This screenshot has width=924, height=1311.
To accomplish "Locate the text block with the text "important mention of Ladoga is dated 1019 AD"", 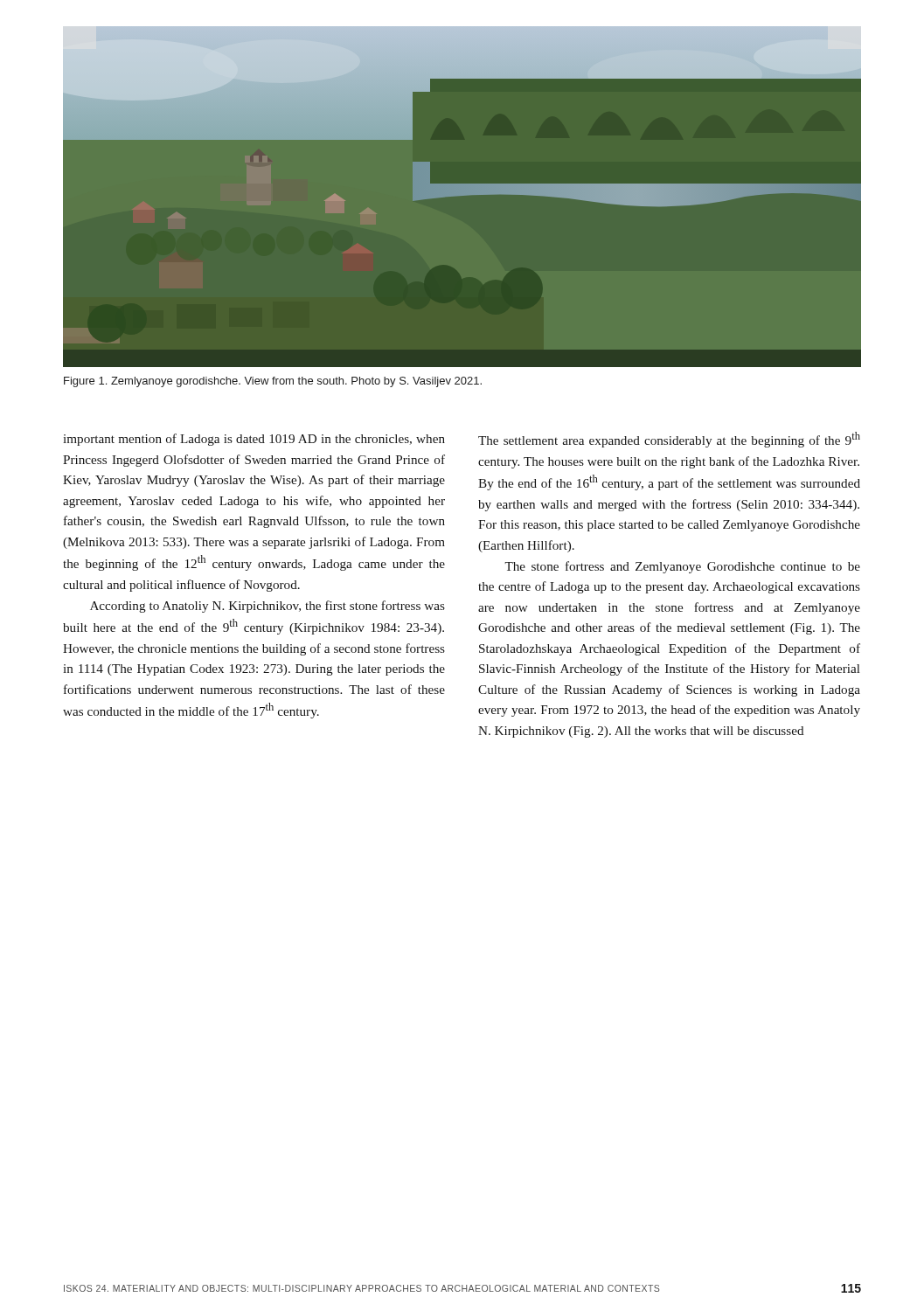I will click(254, 575).
